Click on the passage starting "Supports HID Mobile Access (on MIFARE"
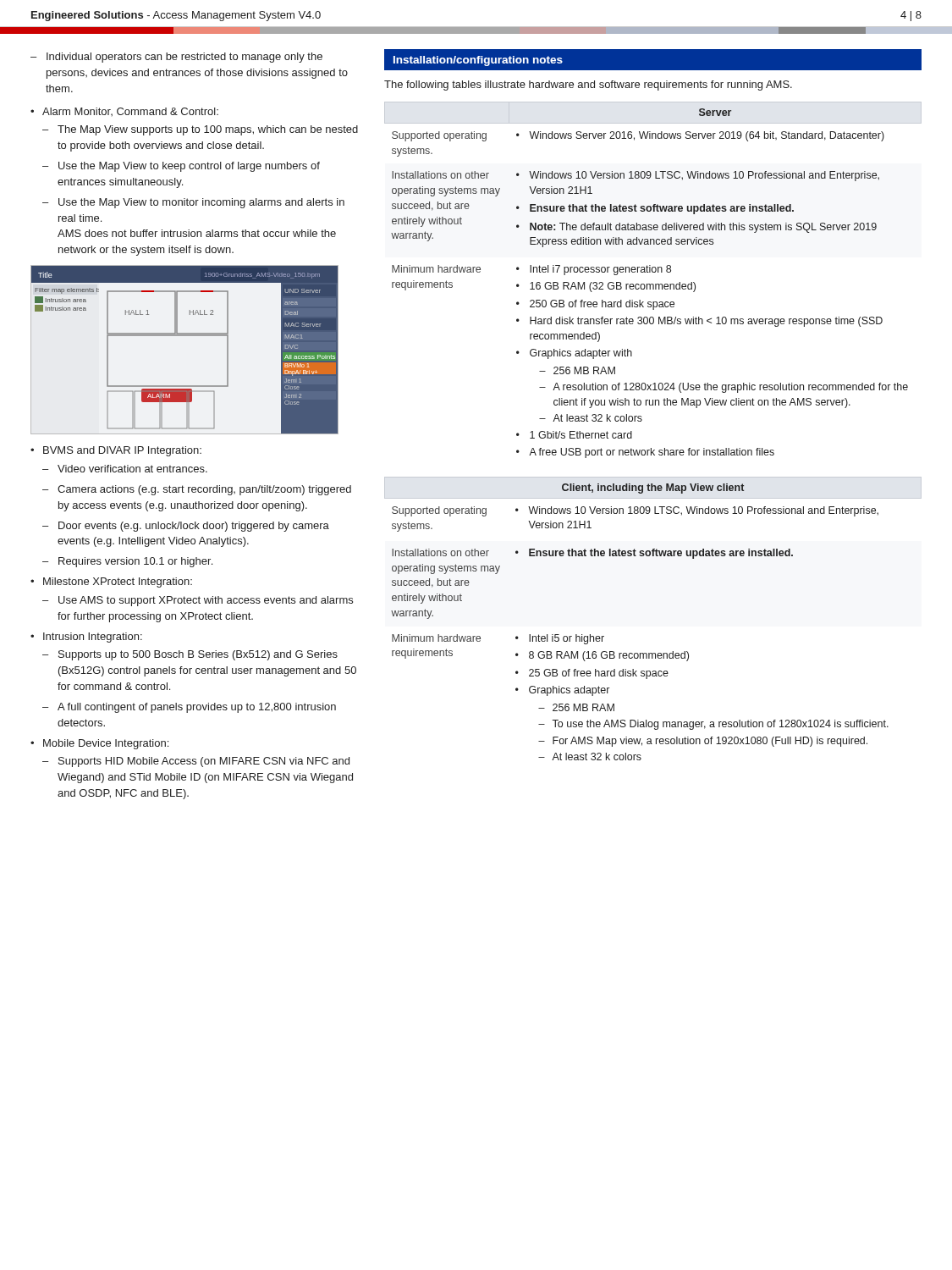Screen dimensions: 1270x952 point(206,777)
